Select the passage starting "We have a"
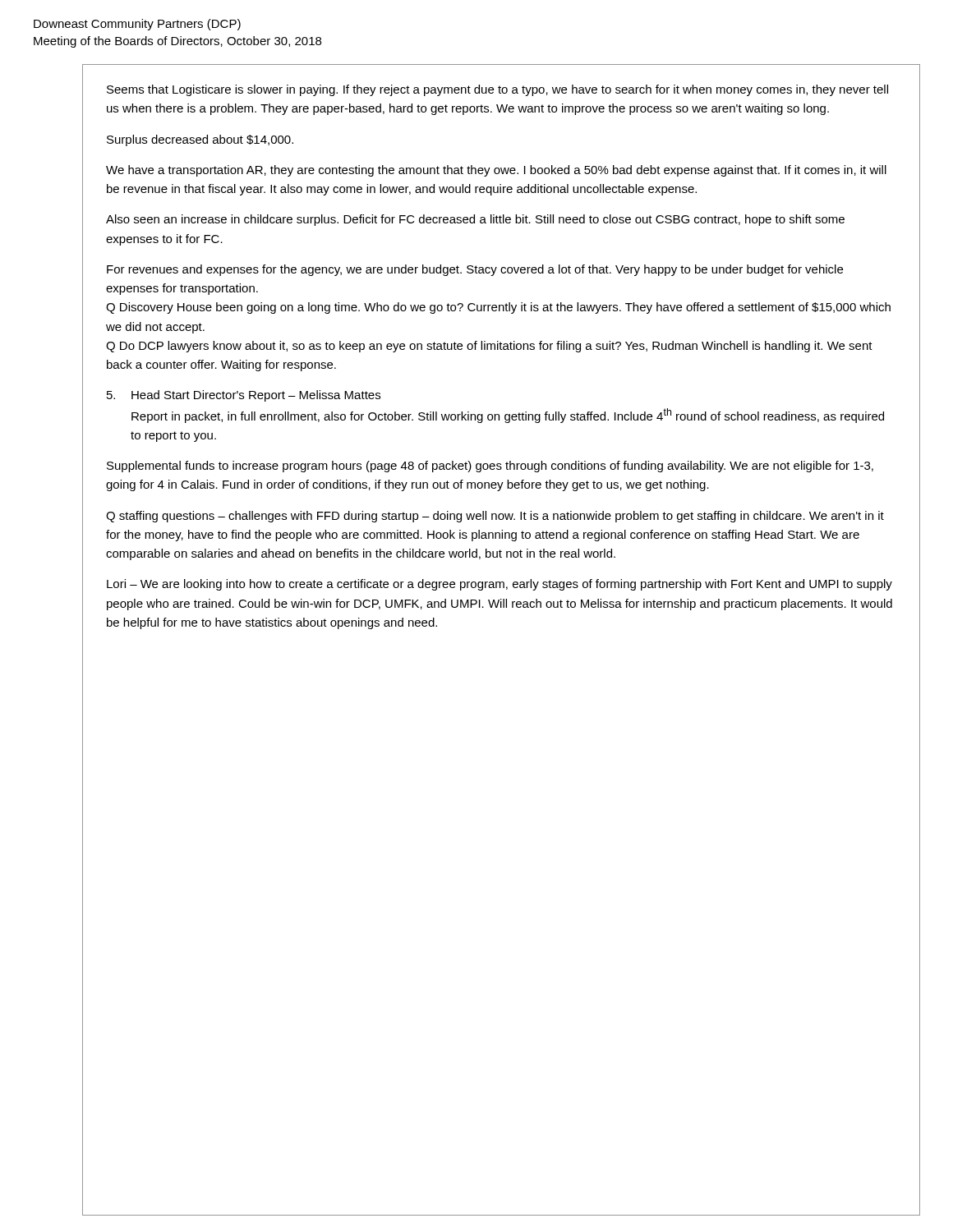953x1232 pixels. tap(496, 179)
